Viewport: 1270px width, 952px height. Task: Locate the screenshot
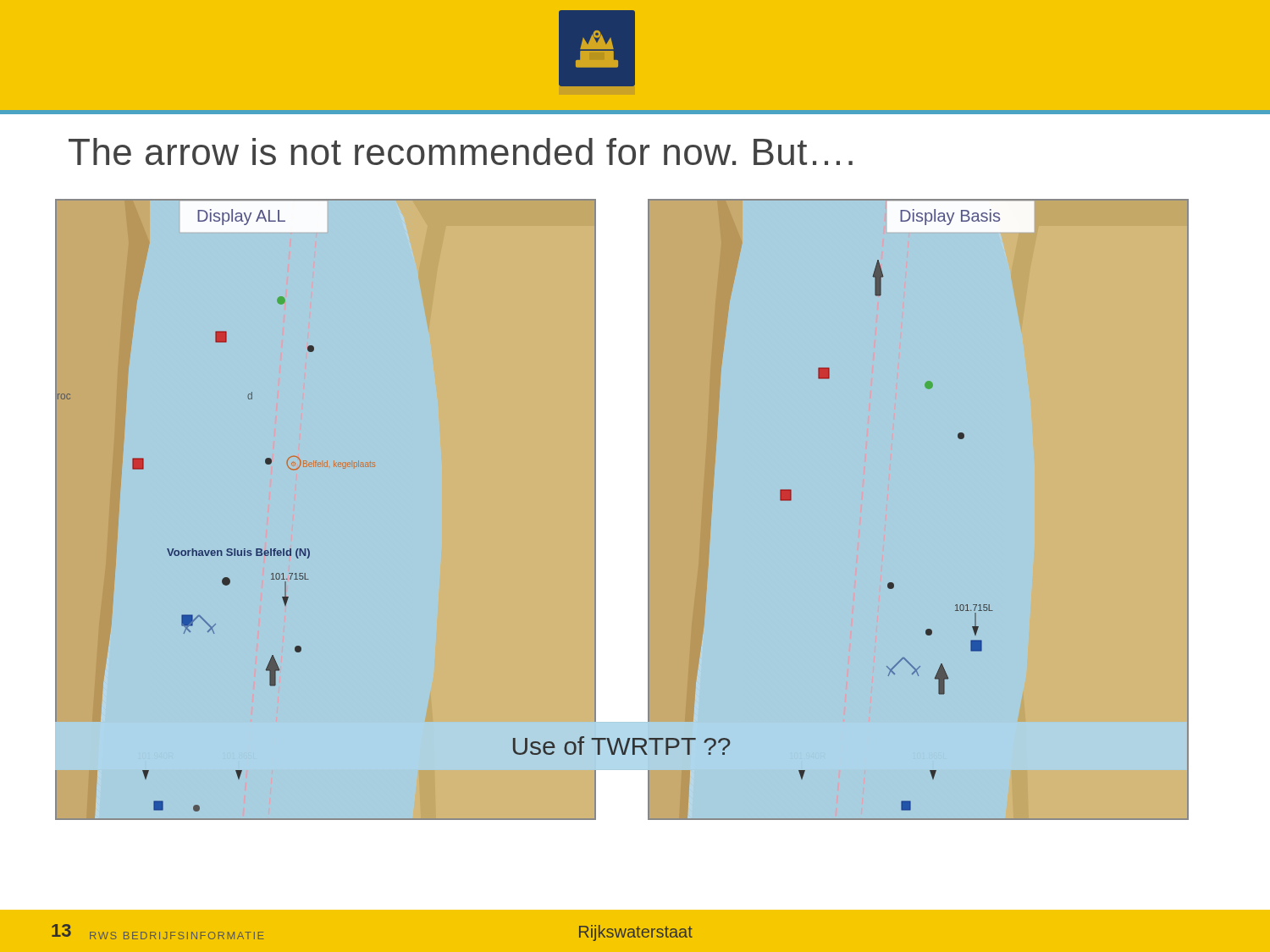(x=635, y=508)
